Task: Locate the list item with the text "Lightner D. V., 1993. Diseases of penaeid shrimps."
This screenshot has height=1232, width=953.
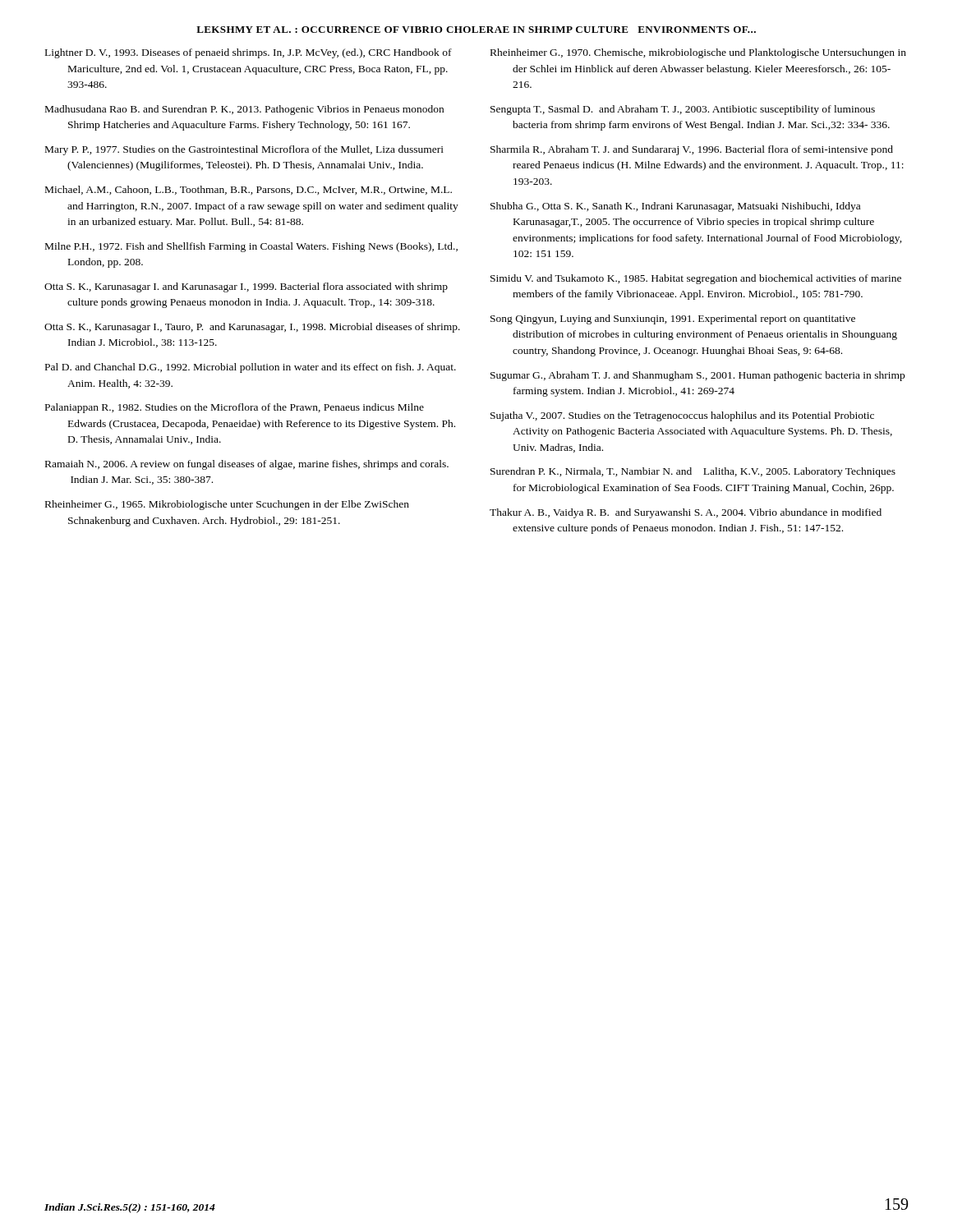Action: point(248,68)
